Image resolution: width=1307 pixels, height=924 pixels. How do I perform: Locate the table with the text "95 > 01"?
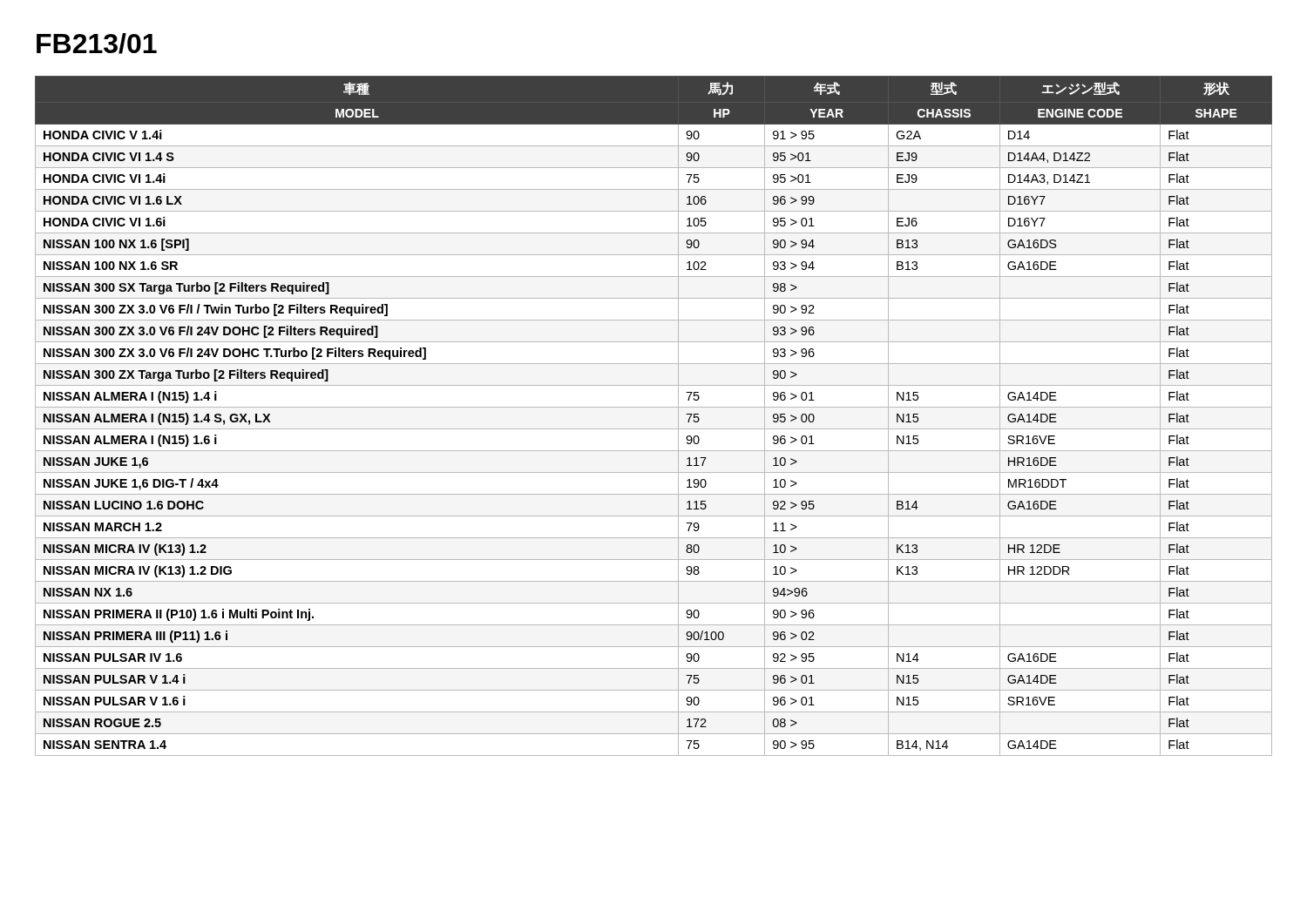click(654, 416)
